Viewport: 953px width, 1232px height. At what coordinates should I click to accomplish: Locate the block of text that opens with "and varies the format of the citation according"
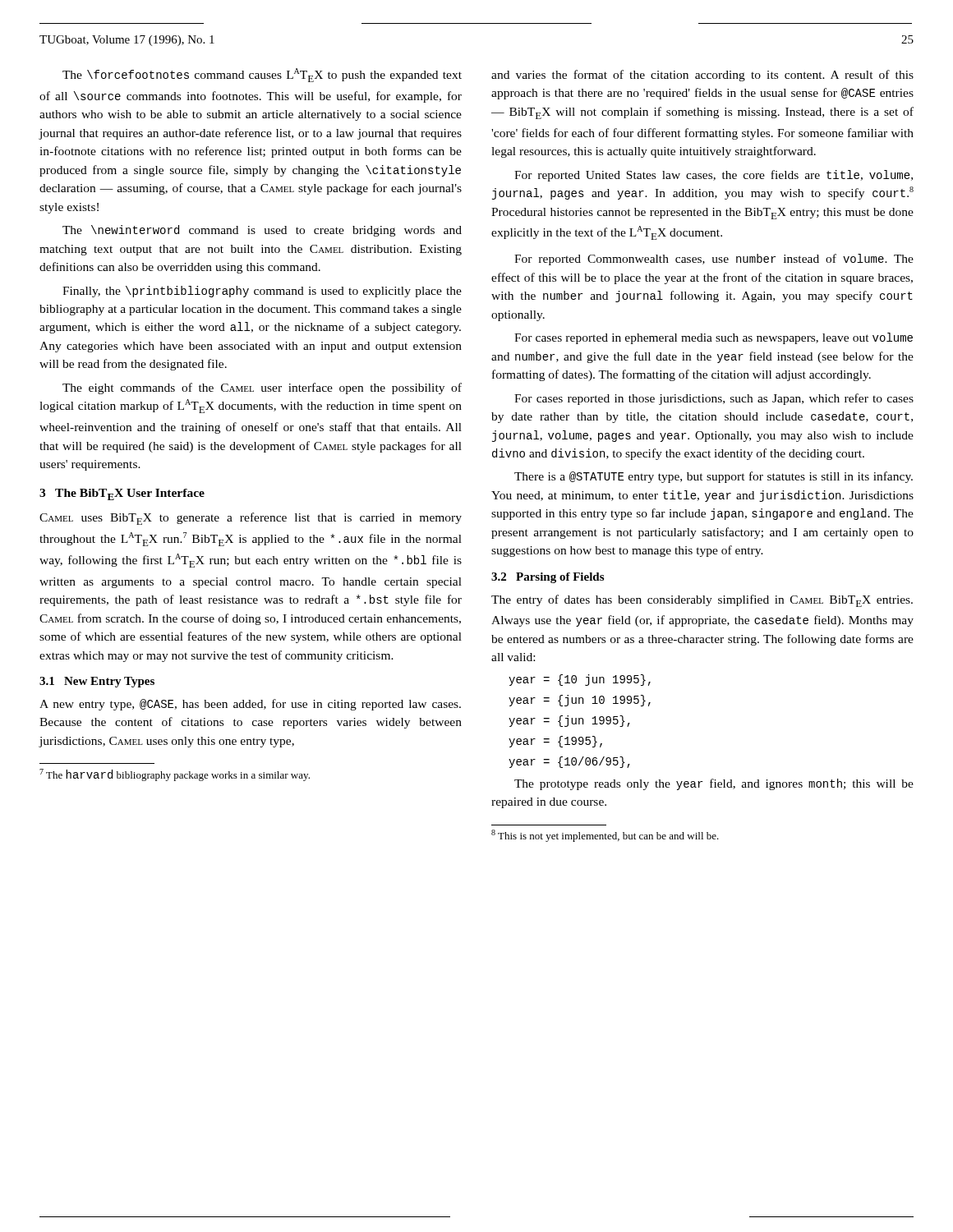(702, 76)
